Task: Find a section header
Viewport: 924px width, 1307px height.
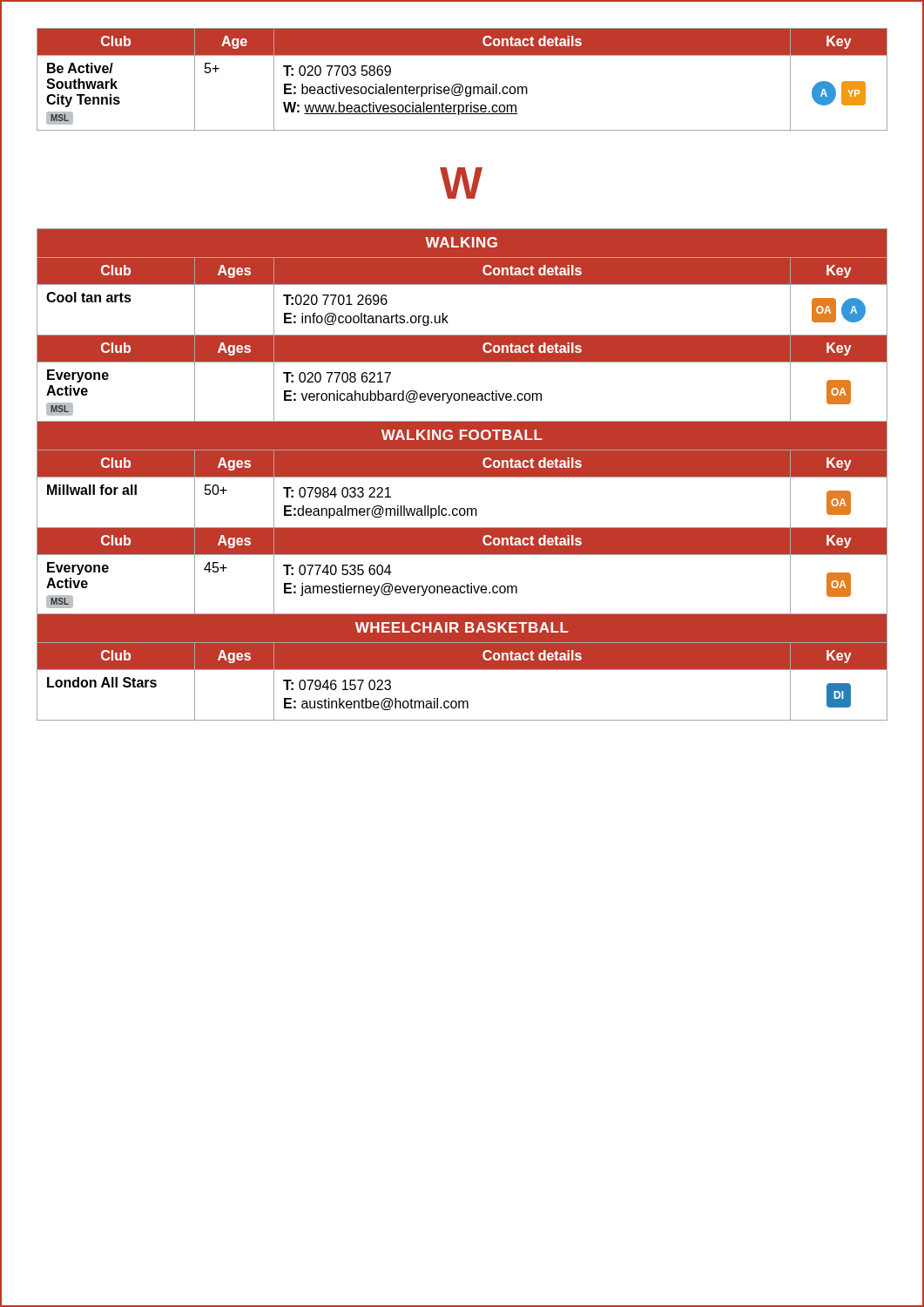Action: tap(462, 183)
